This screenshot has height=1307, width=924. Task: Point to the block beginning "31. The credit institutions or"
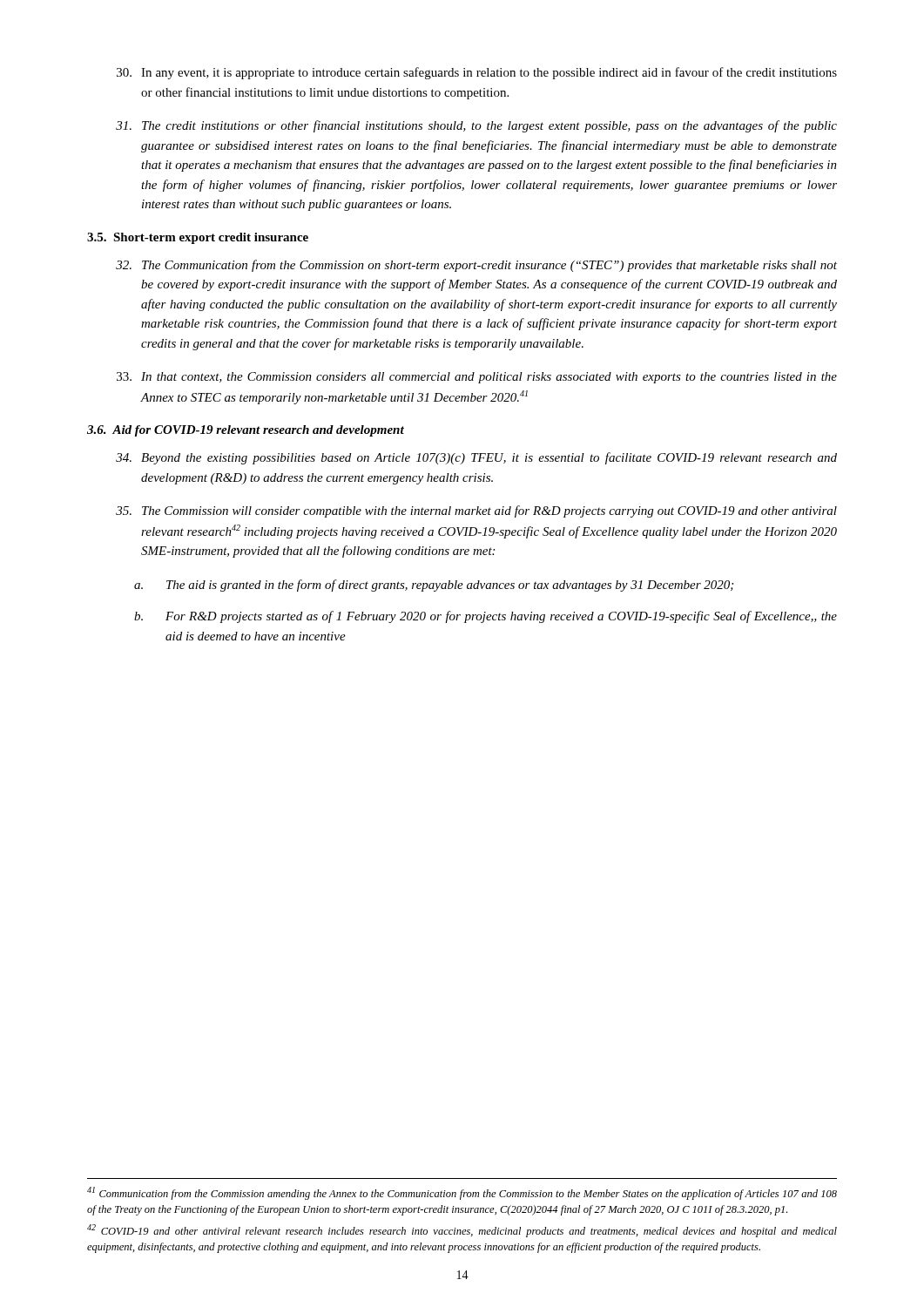(x=462, y=165)
